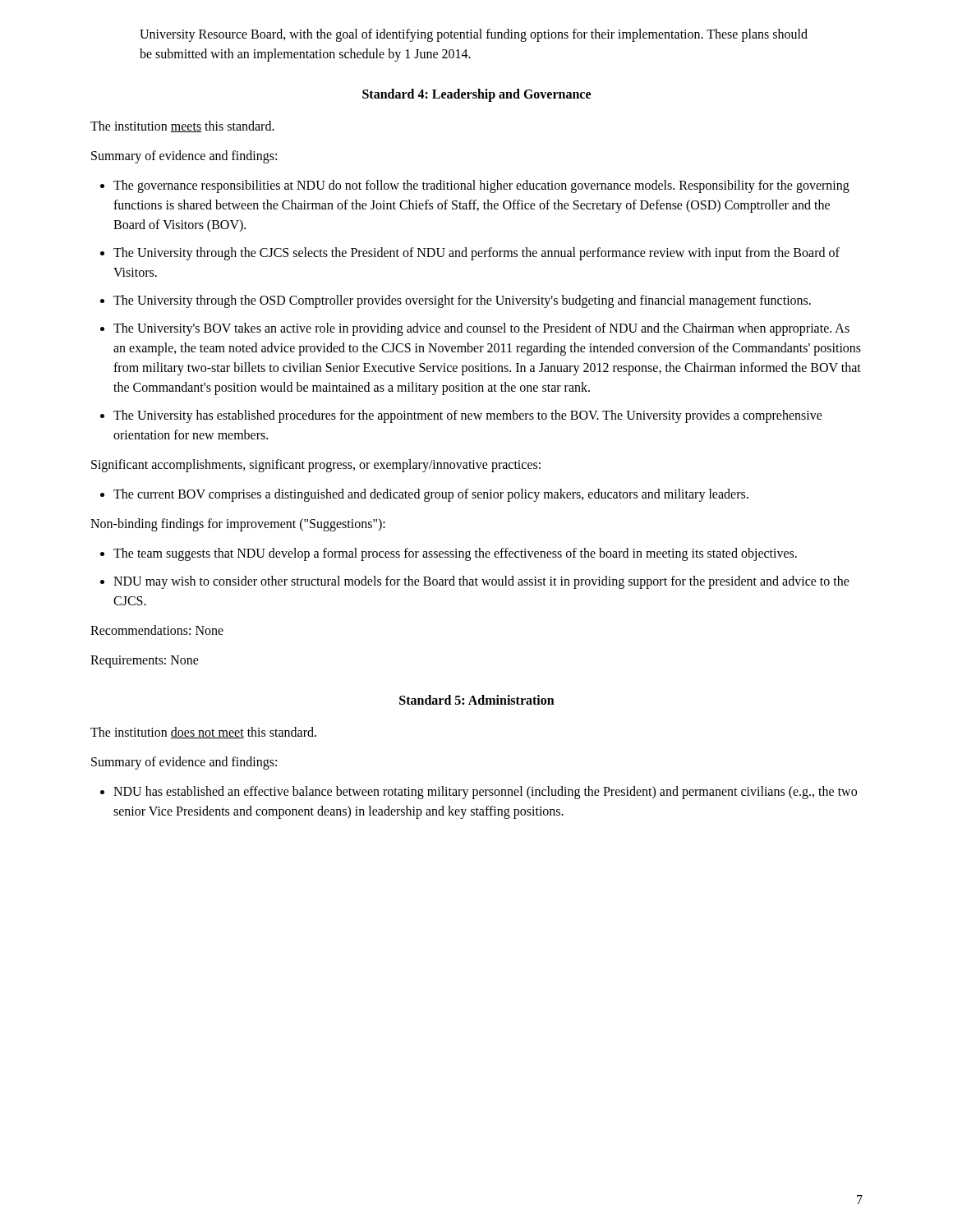The height and width of the screenshot is (1232, 953).
Task: Click on the text containing "Recommendations: None"
Action: 157,630
